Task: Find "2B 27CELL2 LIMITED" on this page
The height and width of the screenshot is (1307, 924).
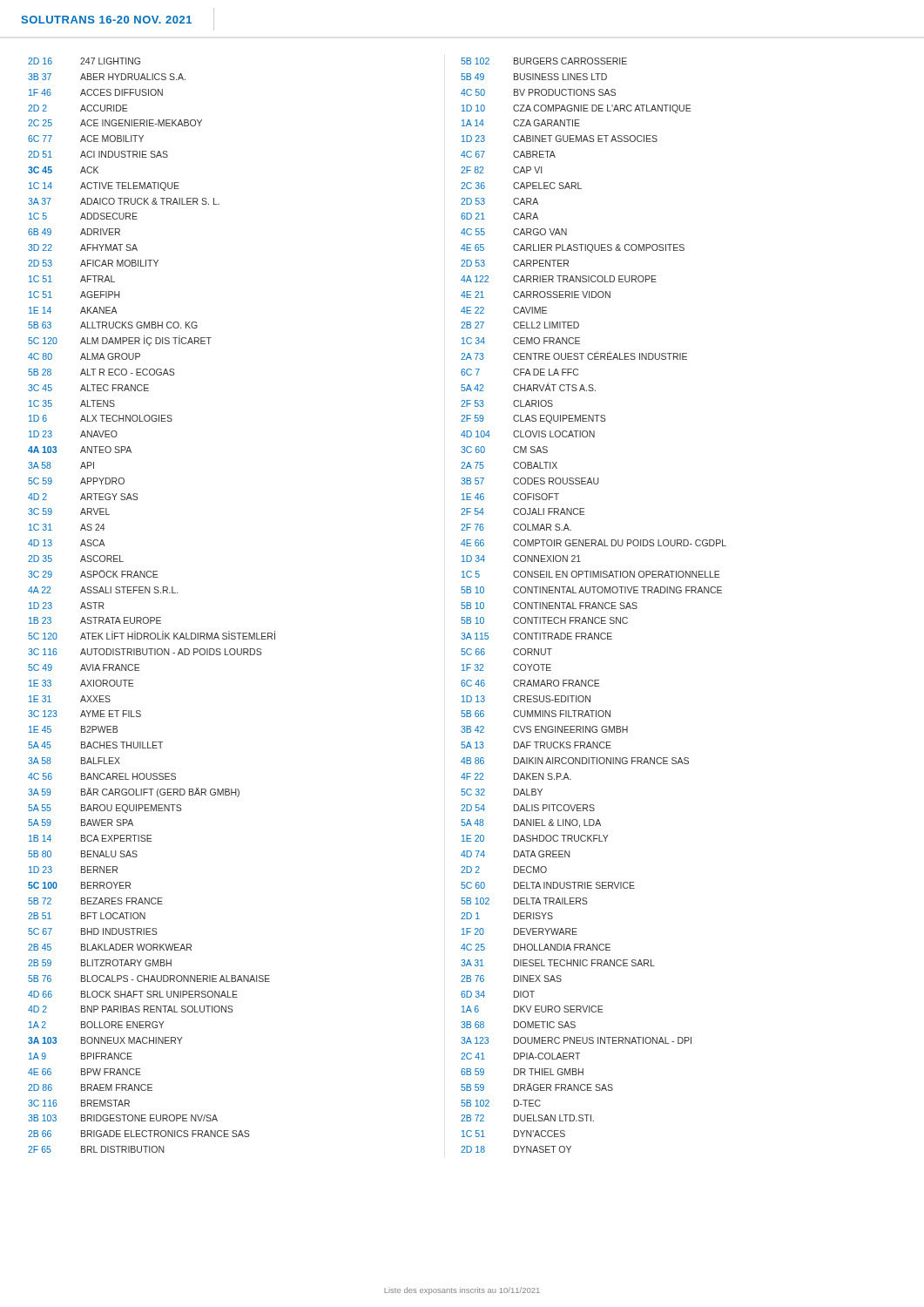Action: tap(520, 326)
